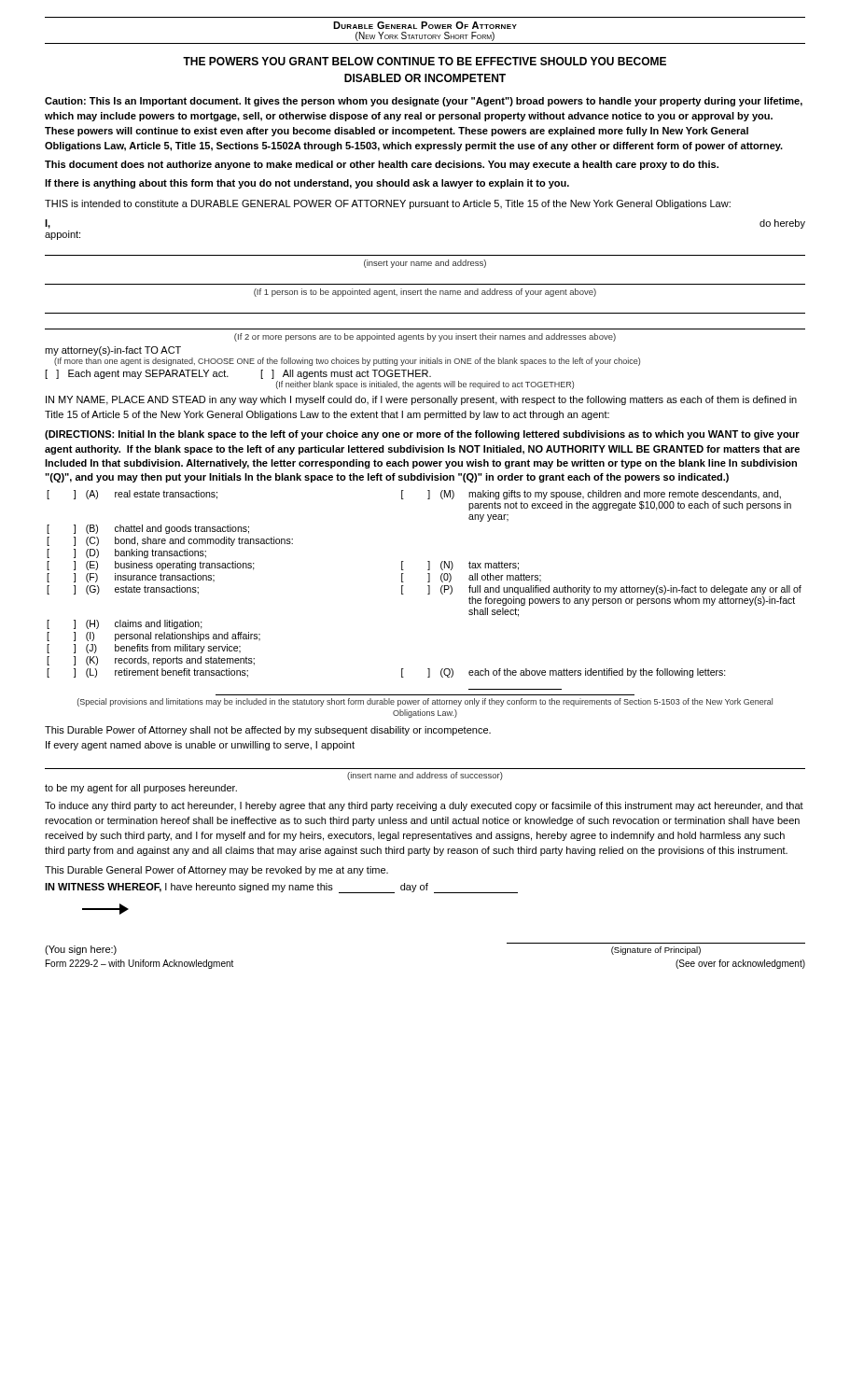Screen dimensions: 1400x850
Task: Locate the element starting "IN MY NAME, PLACE AND STEAD in any"
Action: (x=421, y=407)
